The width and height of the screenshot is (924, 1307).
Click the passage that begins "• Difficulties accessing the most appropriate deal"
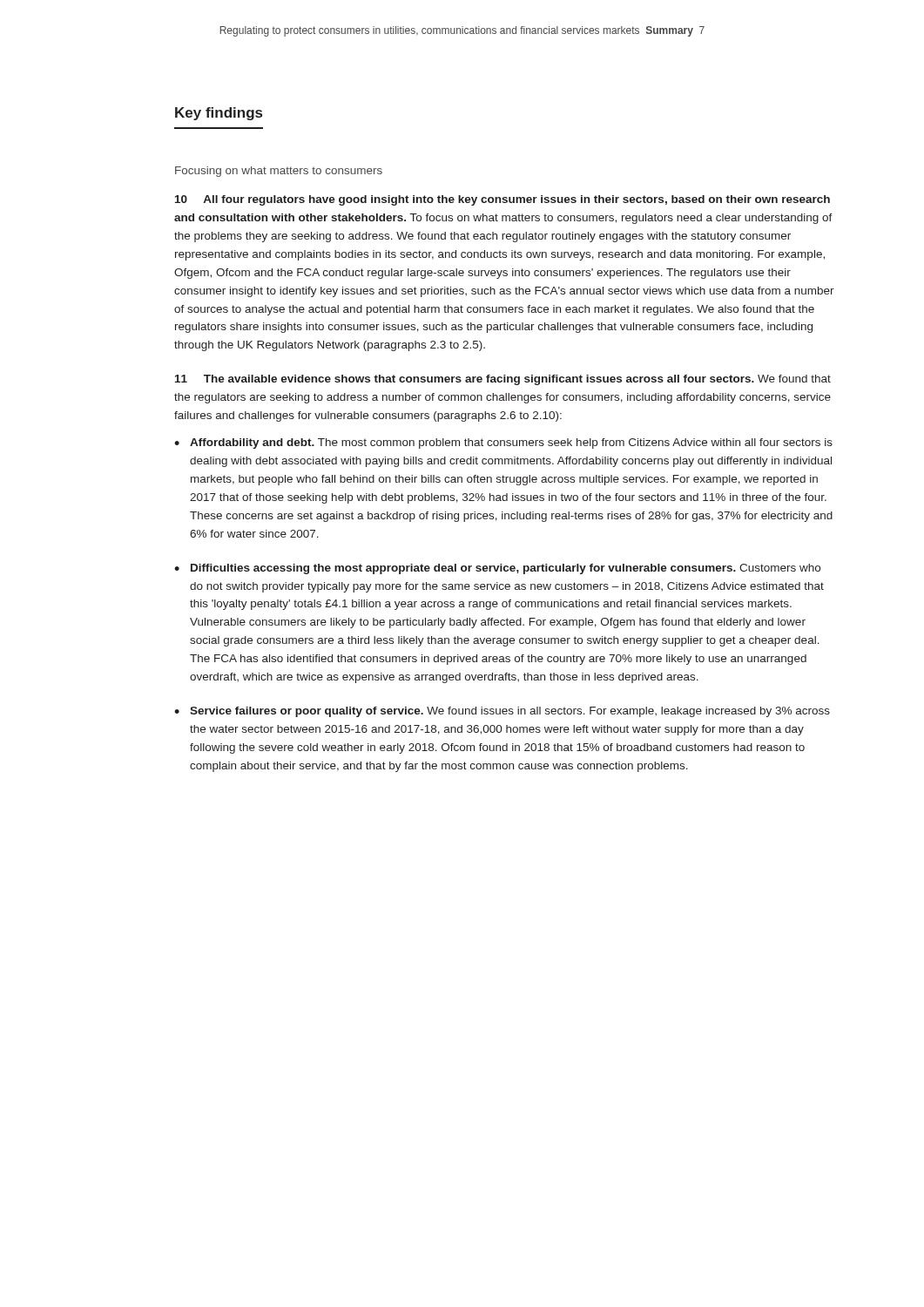[x=506, y=623]
